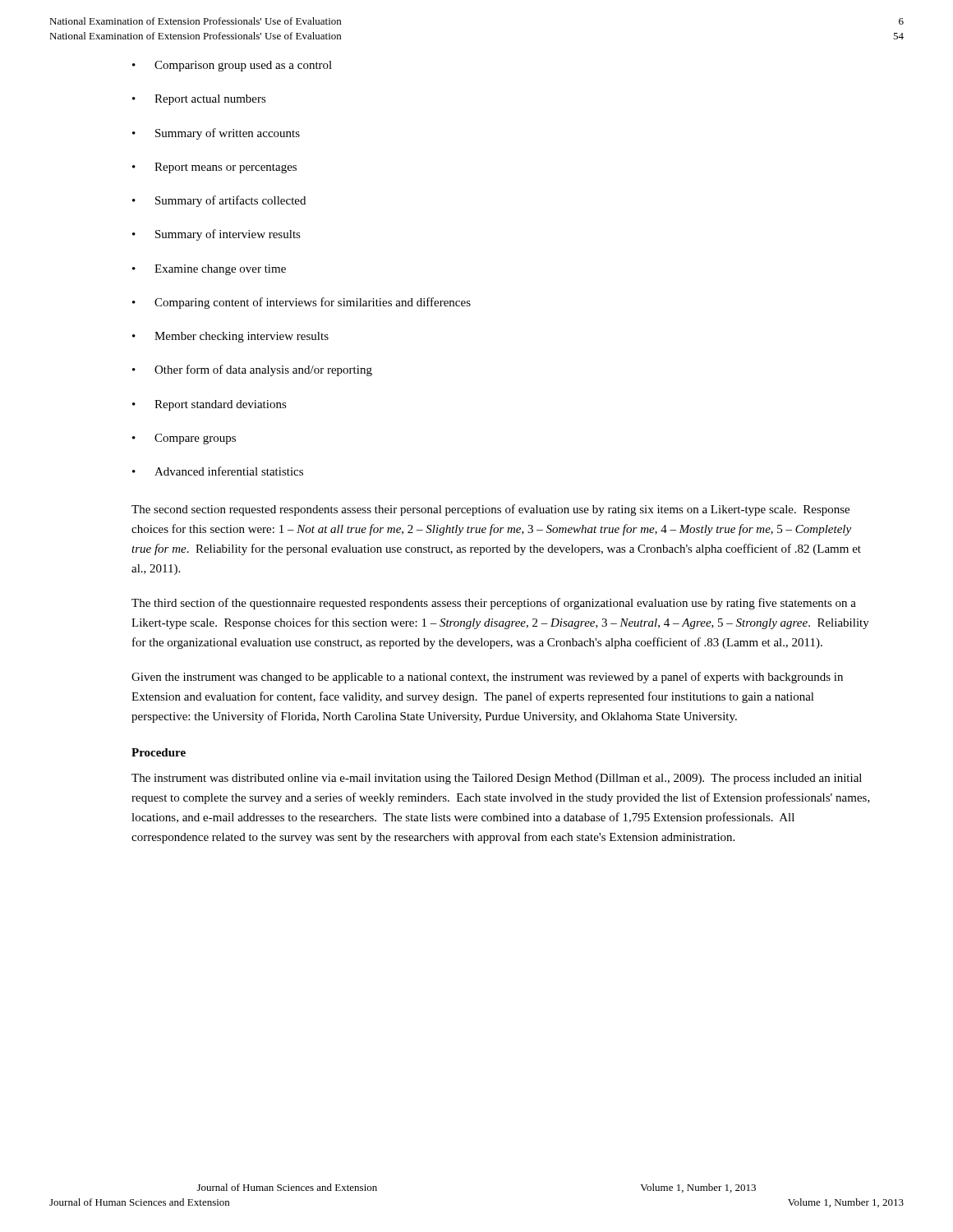Screen dimensions: 1232x953
Task: Find "Advanced inferential statistics" on this page
Action: 218,471
